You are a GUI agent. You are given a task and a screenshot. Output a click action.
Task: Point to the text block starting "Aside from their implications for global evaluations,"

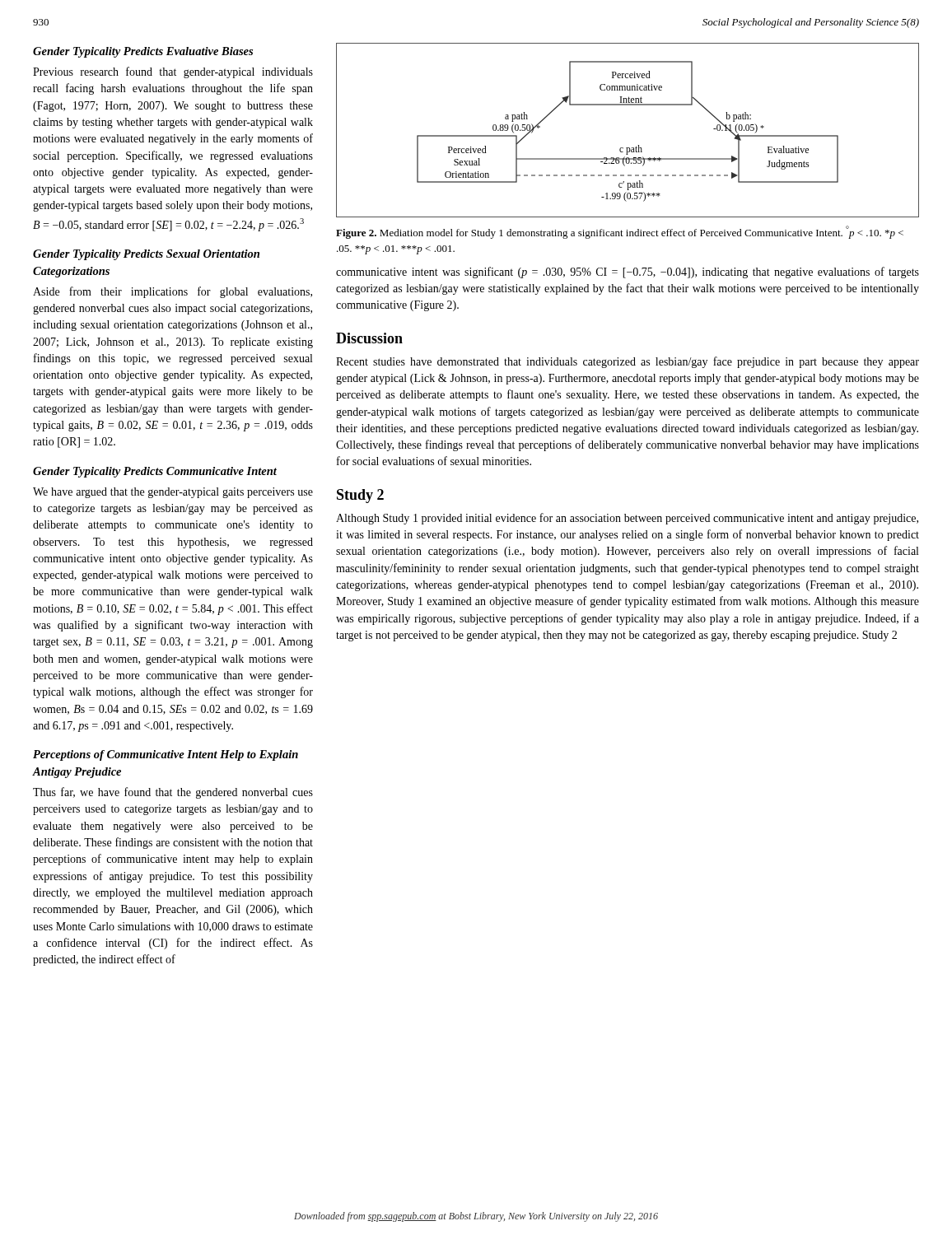(173, 367)
